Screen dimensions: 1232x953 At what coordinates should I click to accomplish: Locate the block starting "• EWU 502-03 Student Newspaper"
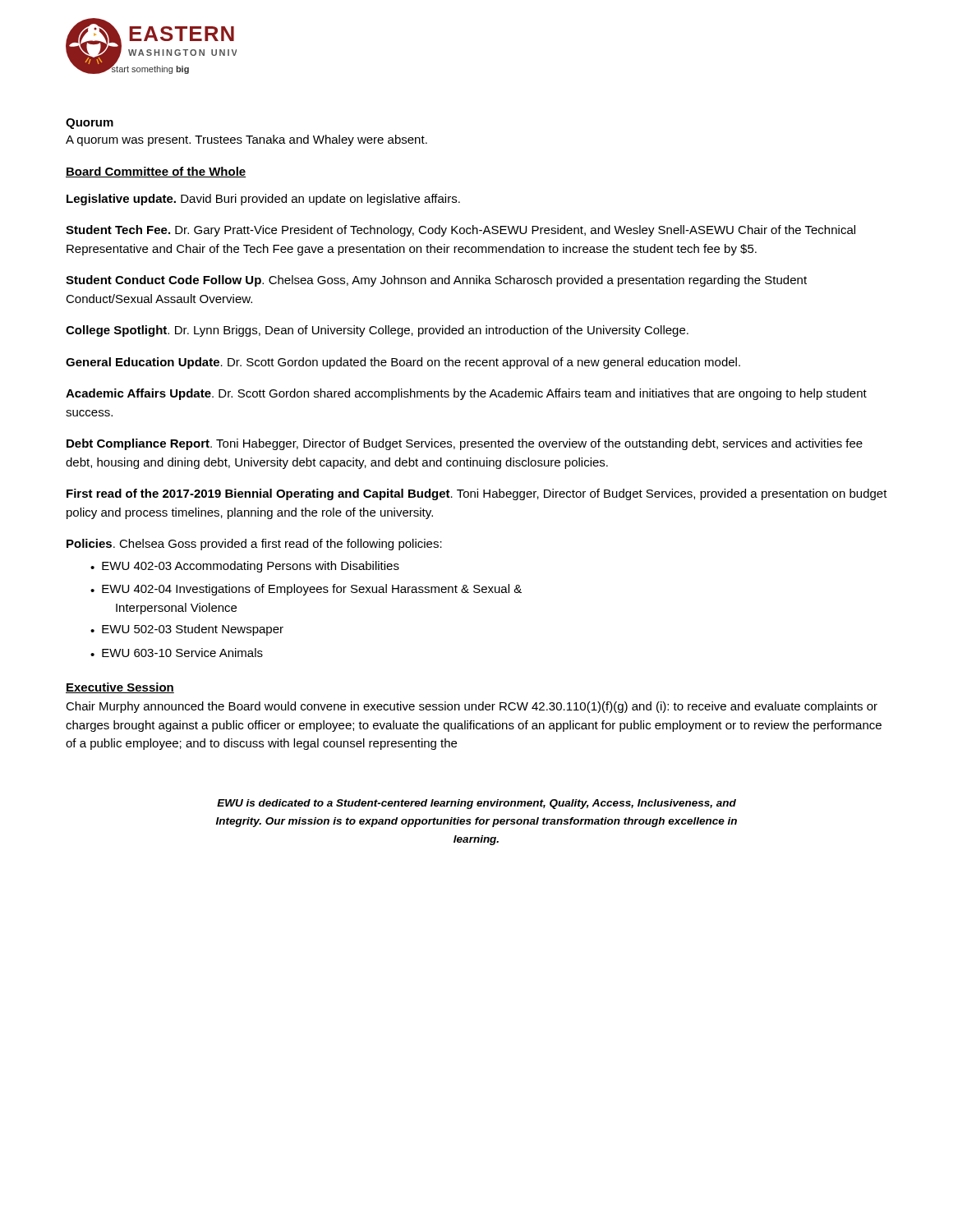pos(187,630)
